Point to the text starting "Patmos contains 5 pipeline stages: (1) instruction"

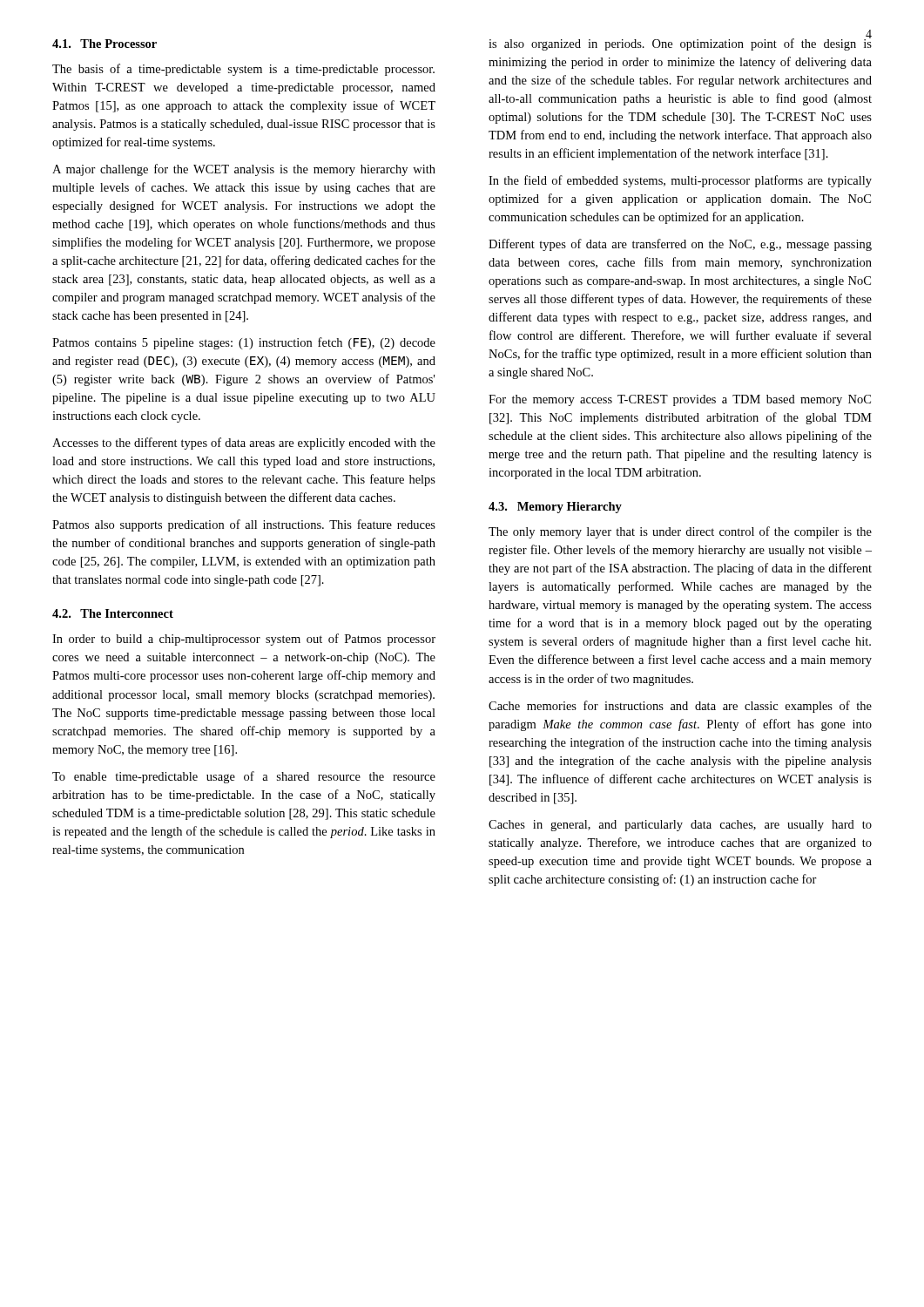click(x=244, y=380)
